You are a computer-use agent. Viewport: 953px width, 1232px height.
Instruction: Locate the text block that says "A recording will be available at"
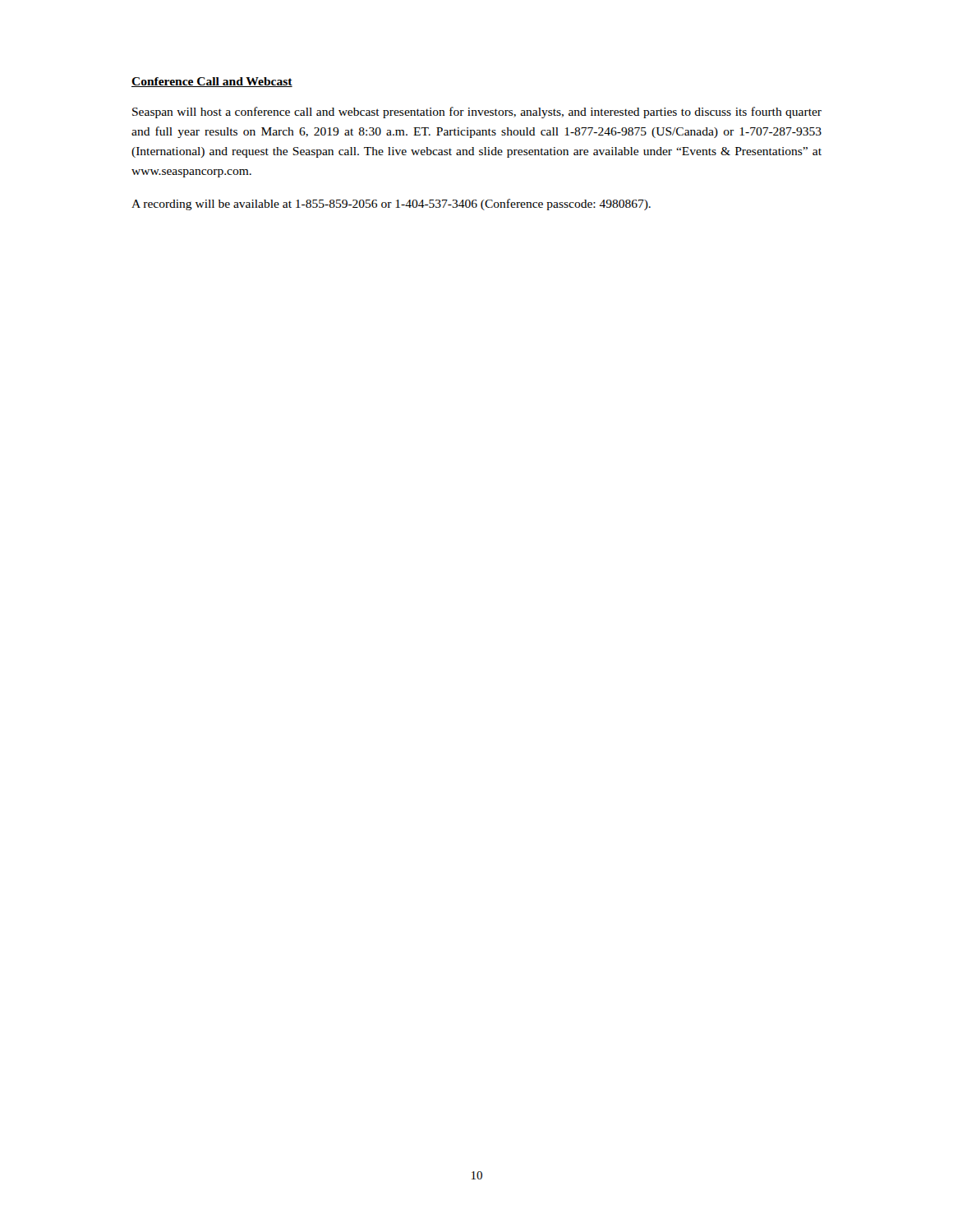tap(391, 203)
